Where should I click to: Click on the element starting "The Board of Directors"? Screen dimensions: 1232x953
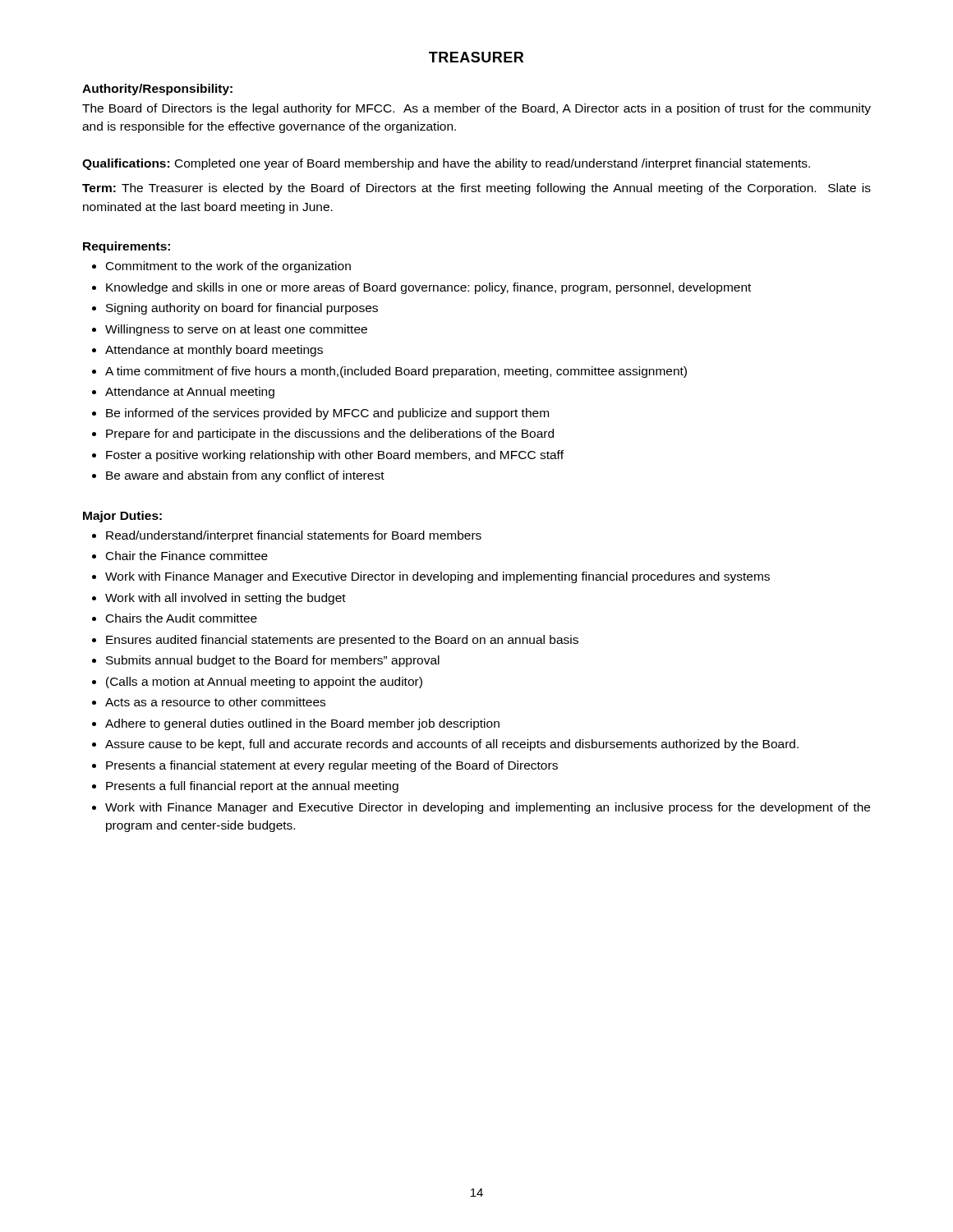click(476, 117)
